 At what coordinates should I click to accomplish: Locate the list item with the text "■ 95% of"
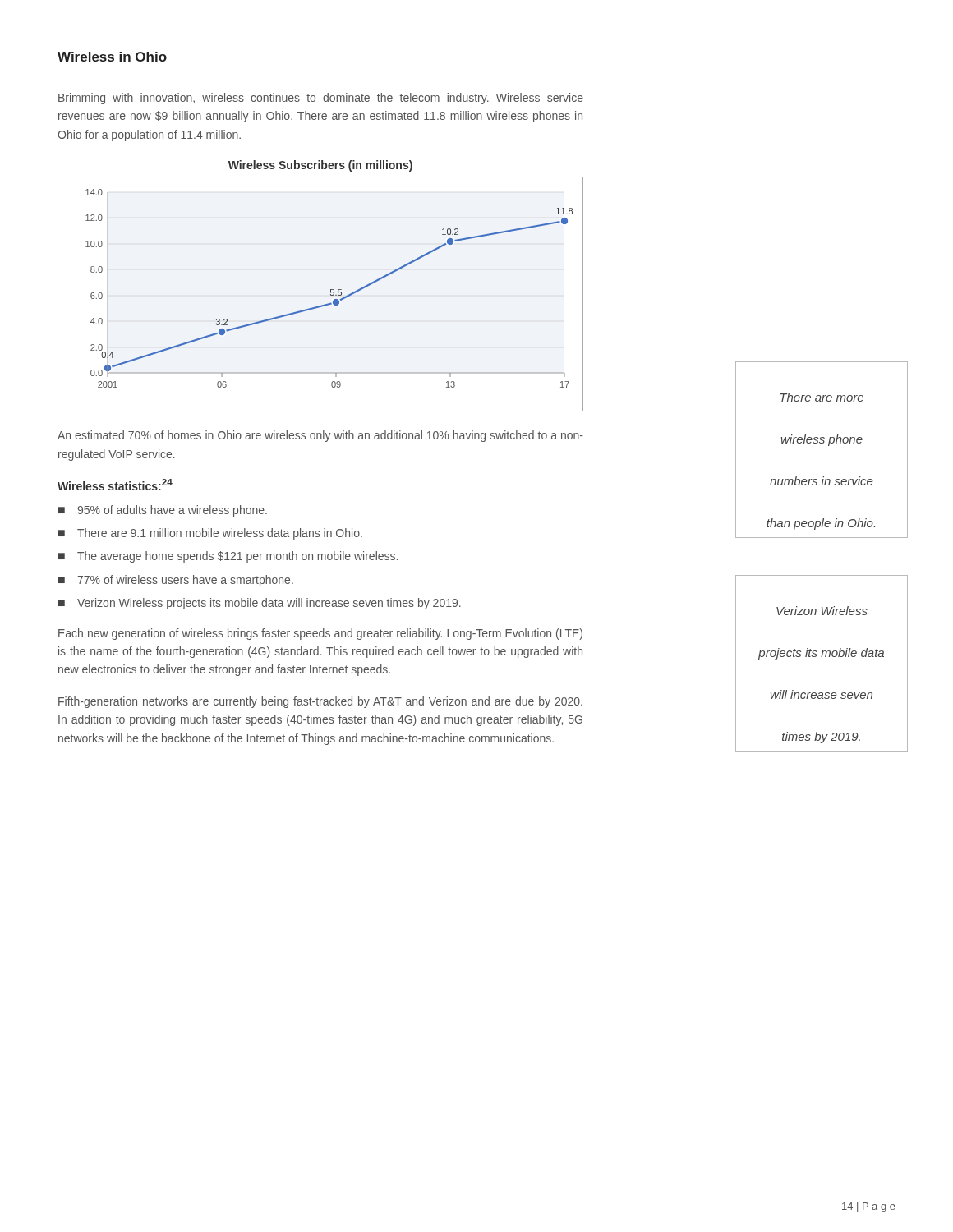[x=163, y=510]
